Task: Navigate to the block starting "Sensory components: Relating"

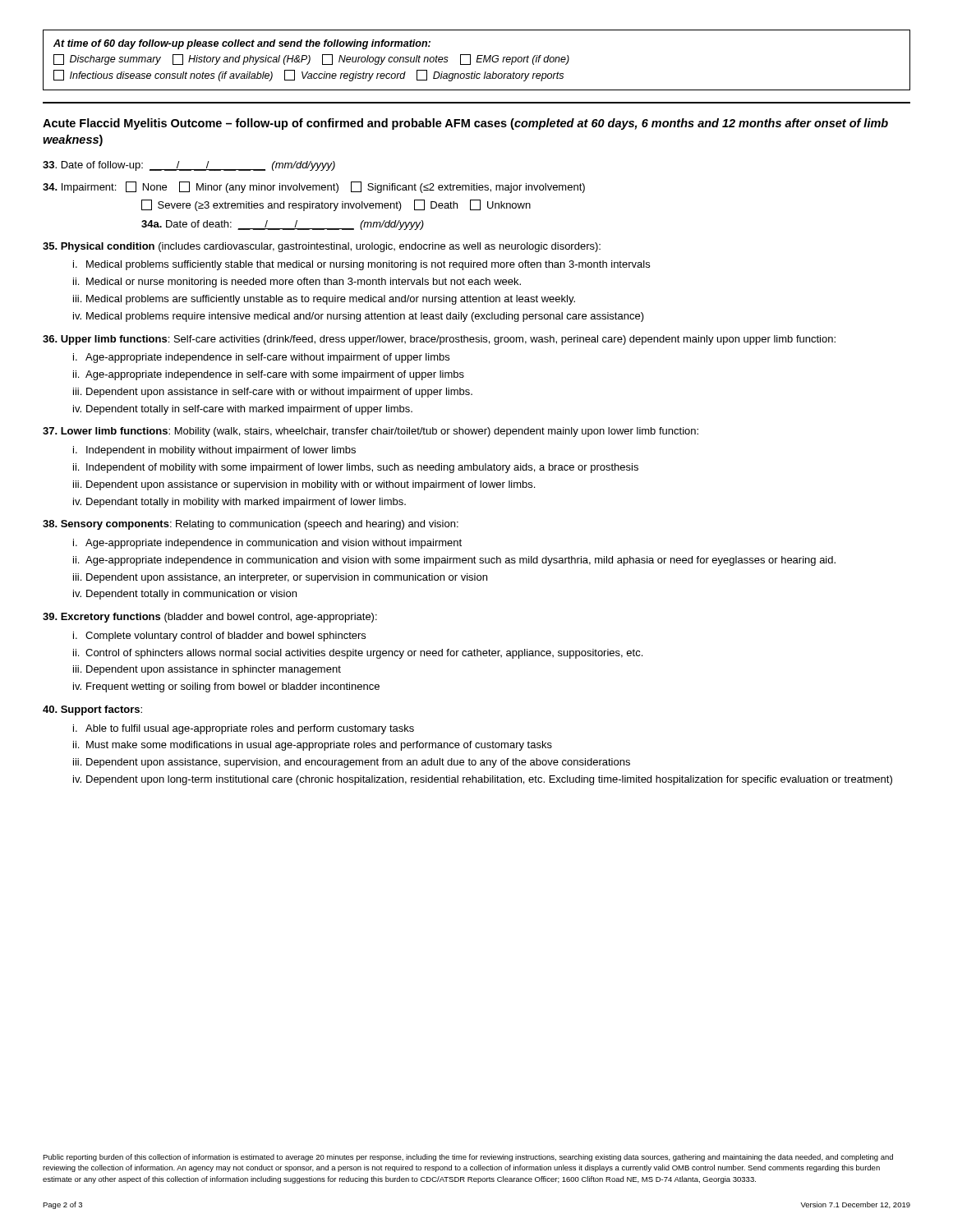Action: tap(476, 559)
